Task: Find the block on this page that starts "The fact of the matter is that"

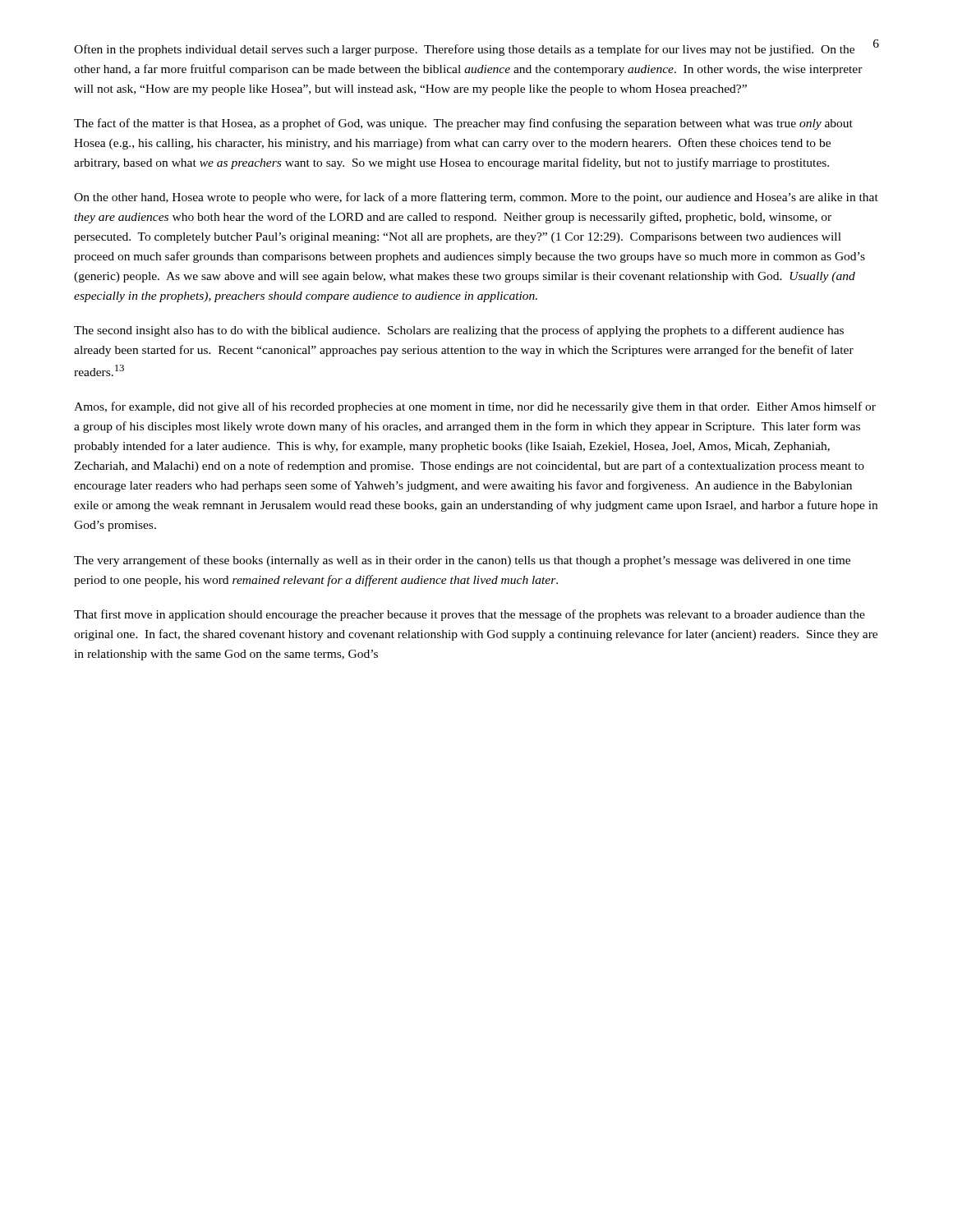Action: (463, 143)
